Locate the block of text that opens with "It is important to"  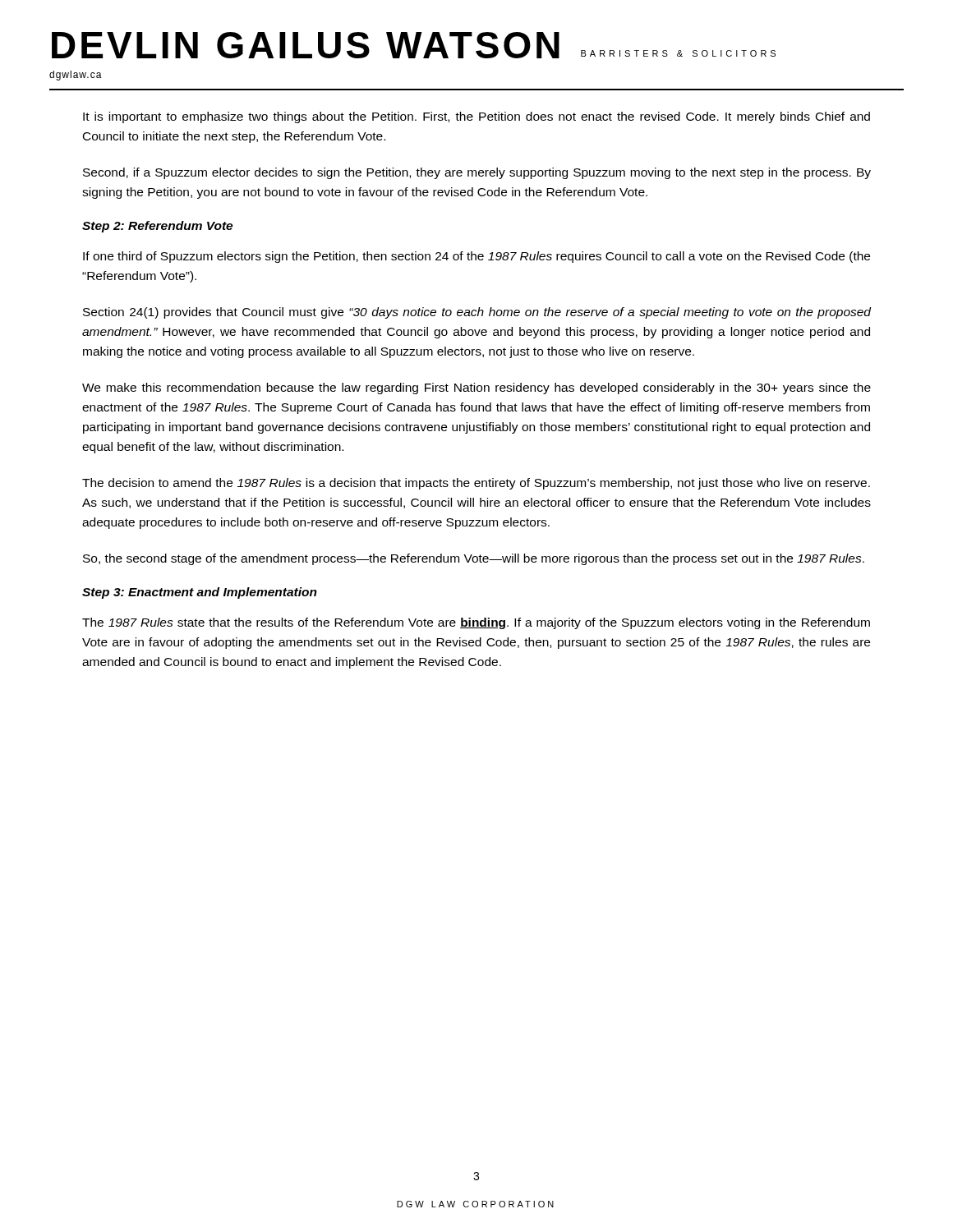tap(476, 126)
